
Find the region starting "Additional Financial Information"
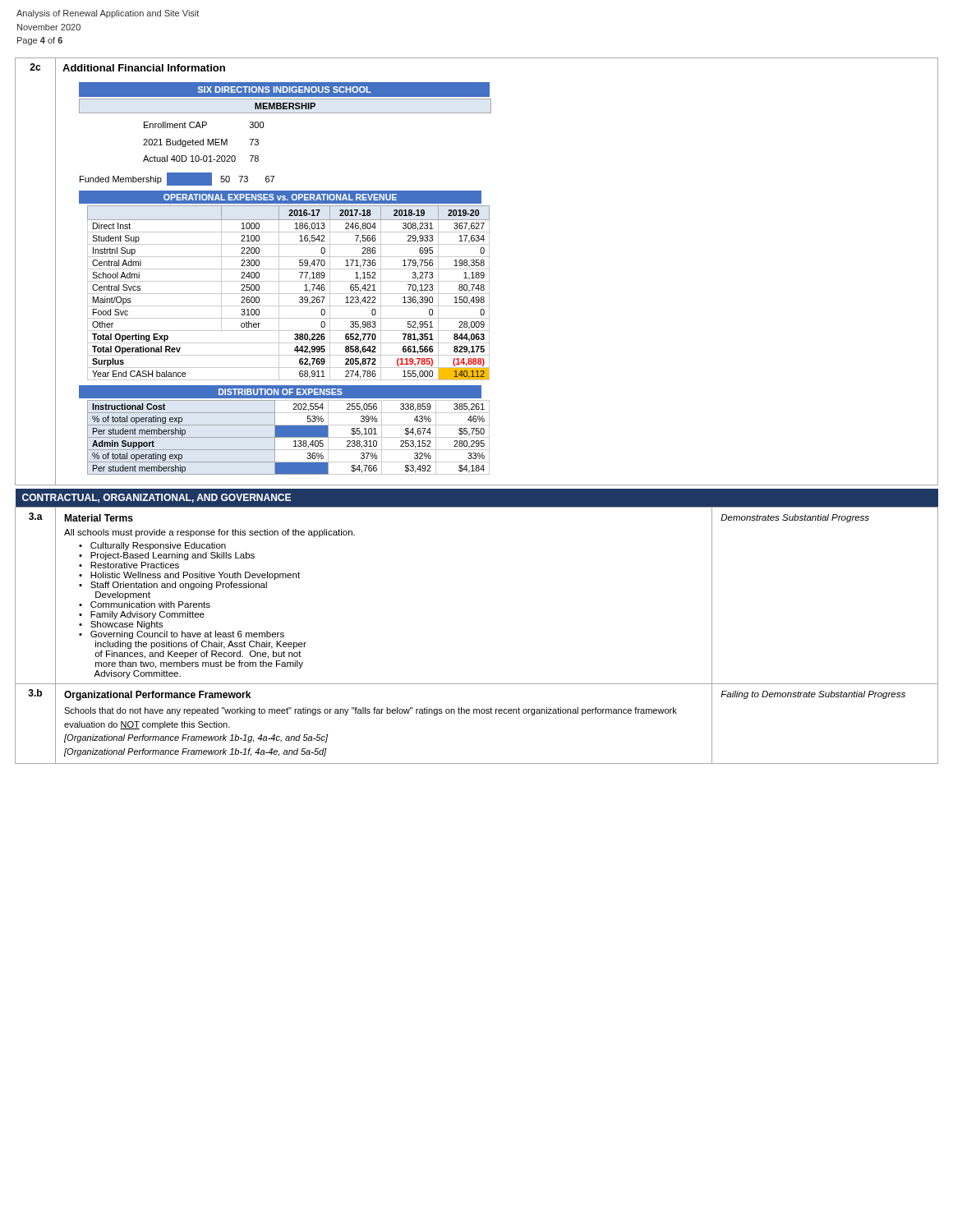click(x=144, y=68)
